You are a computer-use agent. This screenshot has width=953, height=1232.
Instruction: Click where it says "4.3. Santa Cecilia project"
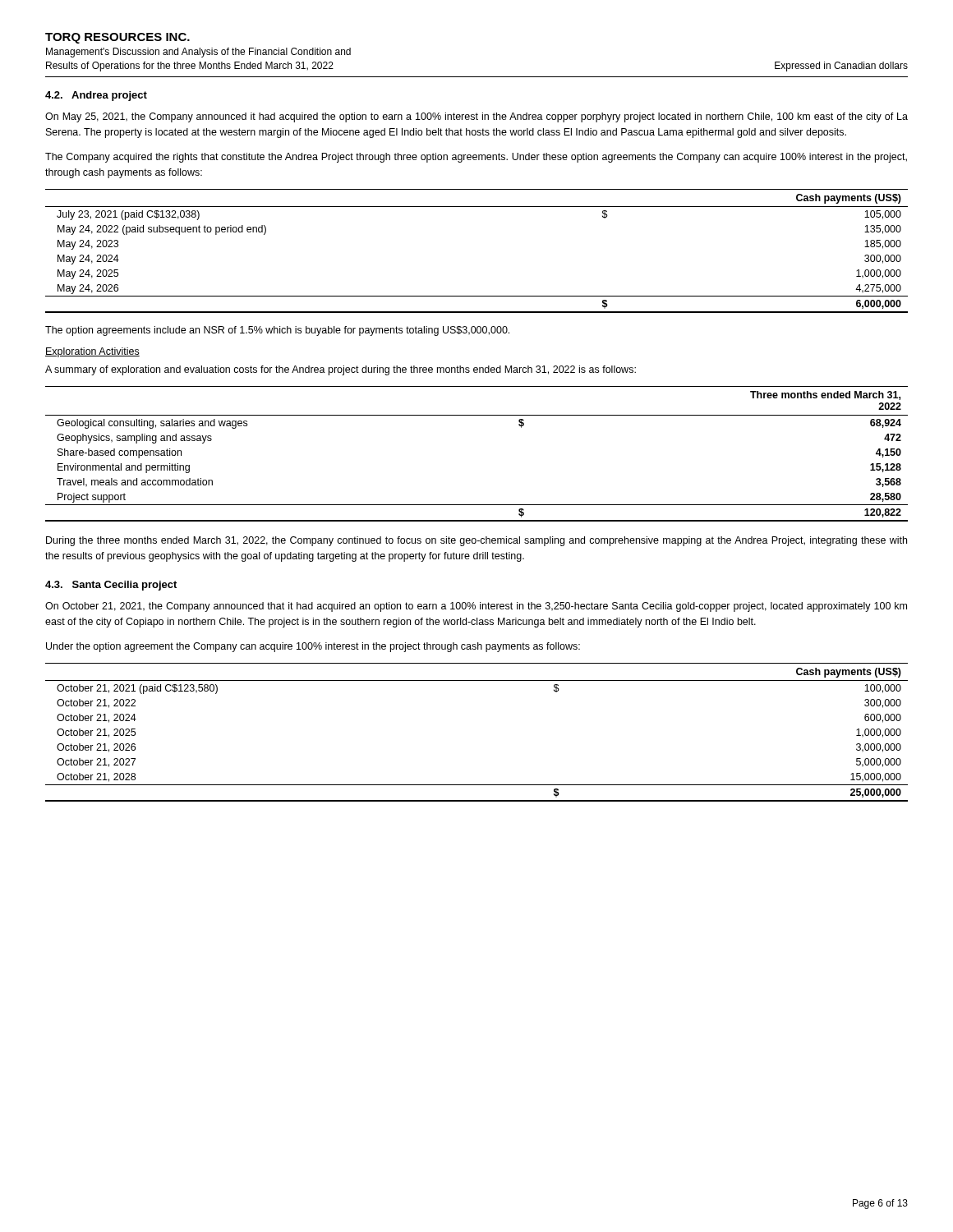[111, 584]
